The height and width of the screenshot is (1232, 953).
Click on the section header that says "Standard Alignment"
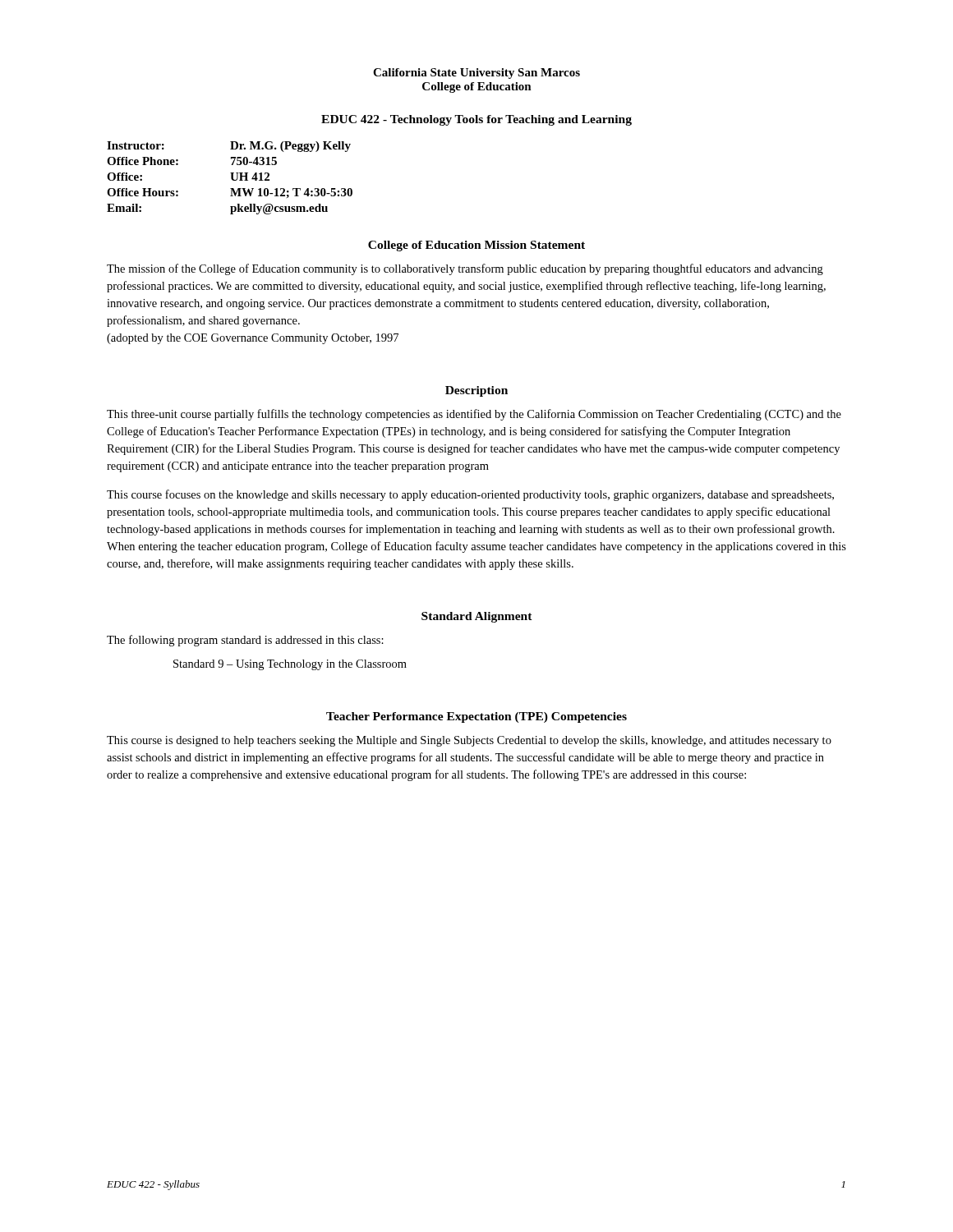(x=476, y=616)
